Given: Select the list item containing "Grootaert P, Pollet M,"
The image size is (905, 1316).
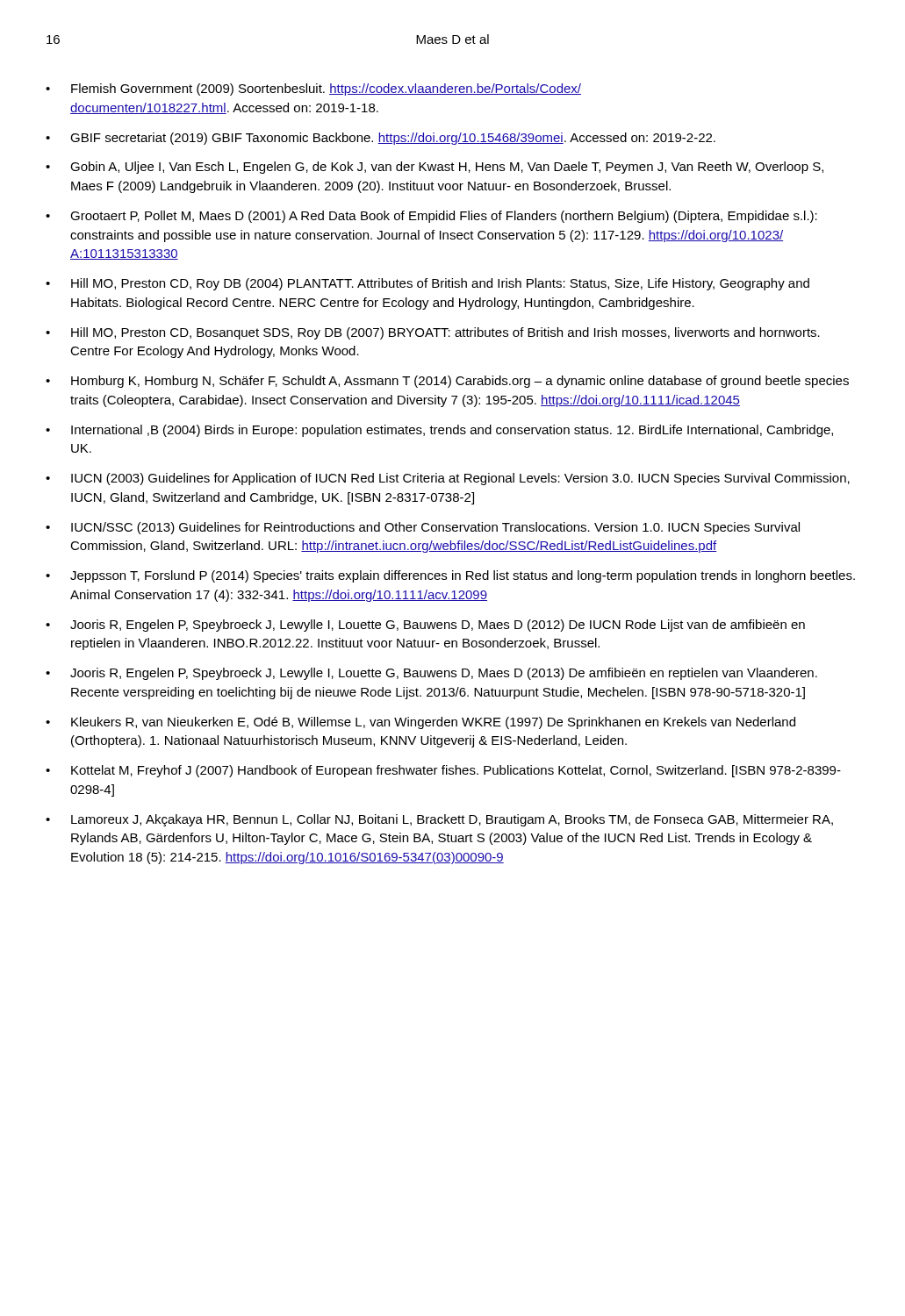Looking at the screenshot, I should (x=465, y=235).
